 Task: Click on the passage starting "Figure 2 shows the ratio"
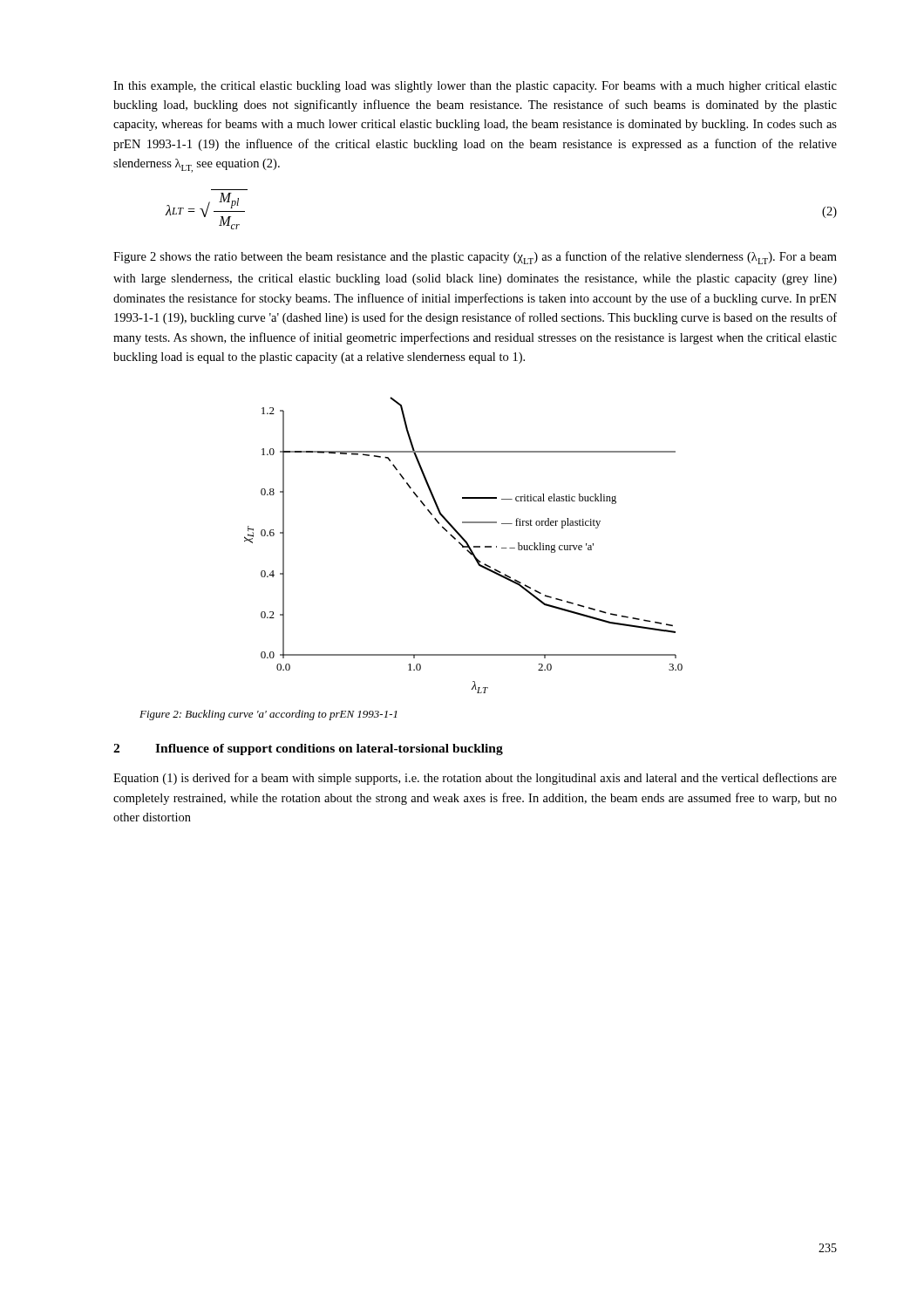click(x=475, y=307)
